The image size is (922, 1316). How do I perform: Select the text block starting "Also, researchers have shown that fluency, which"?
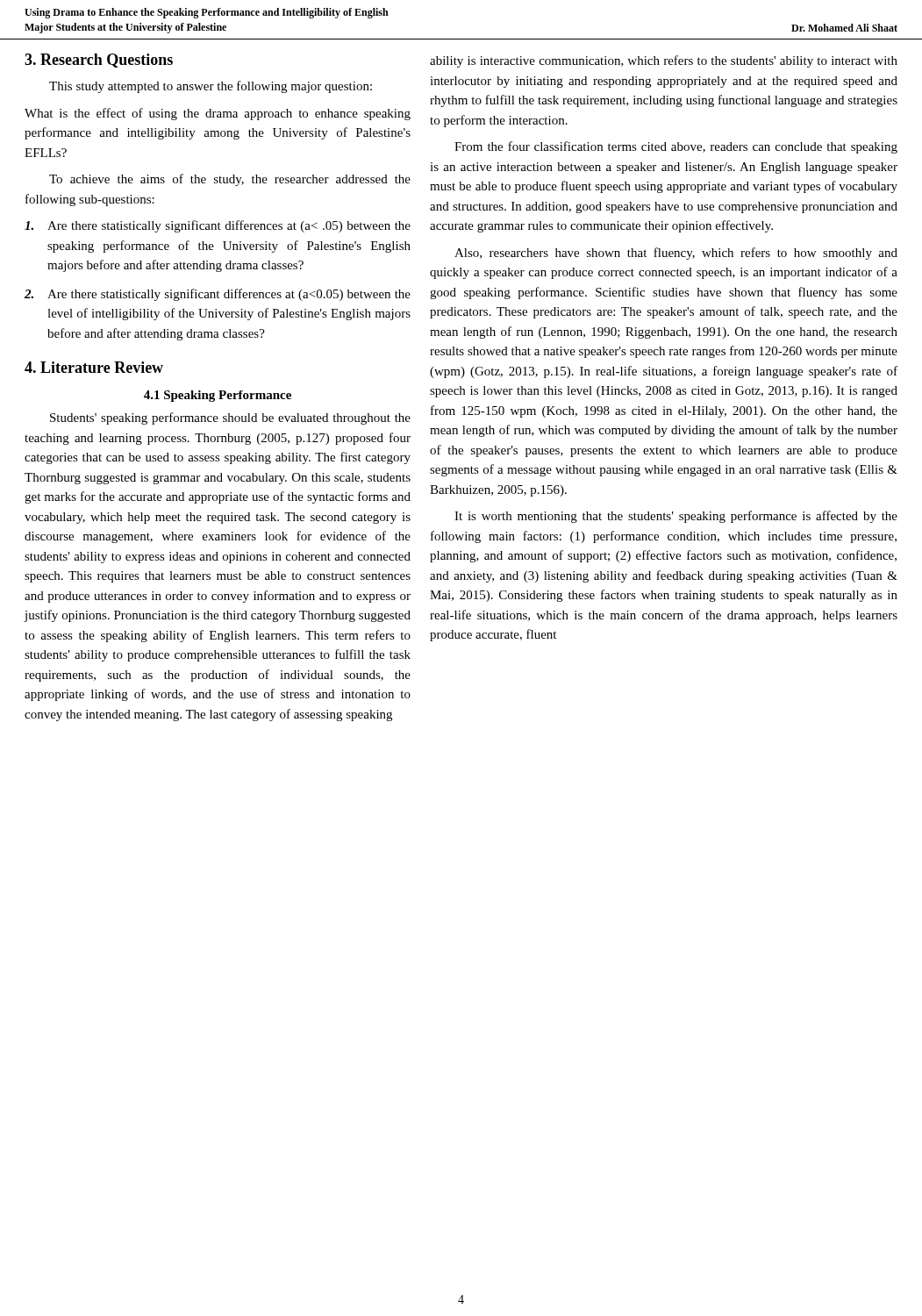pyautogui.click(x=664, y=371)
